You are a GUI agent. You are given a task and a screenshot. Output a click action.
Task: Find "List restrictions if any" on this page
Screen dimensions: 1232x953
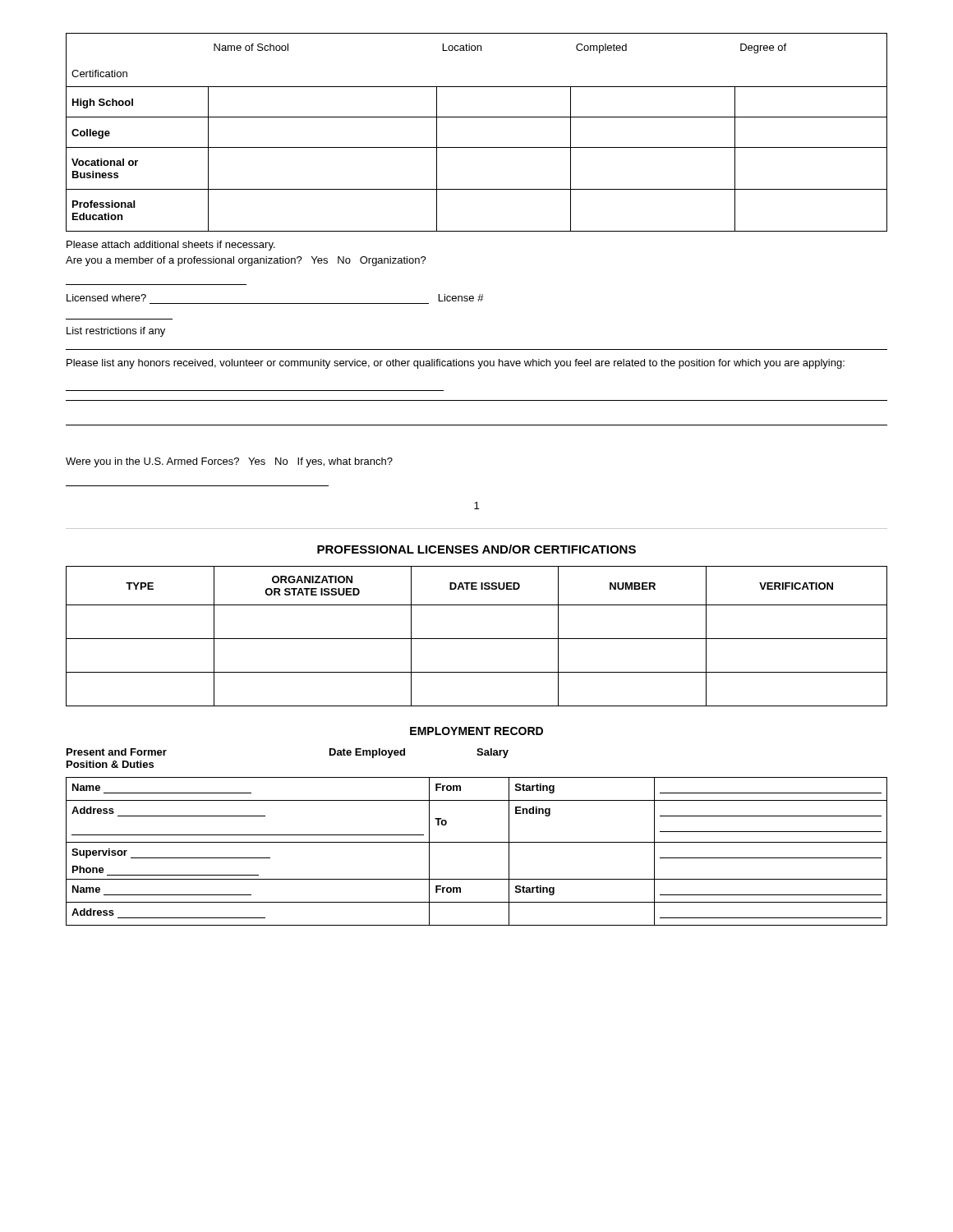(x=116, y=331)
